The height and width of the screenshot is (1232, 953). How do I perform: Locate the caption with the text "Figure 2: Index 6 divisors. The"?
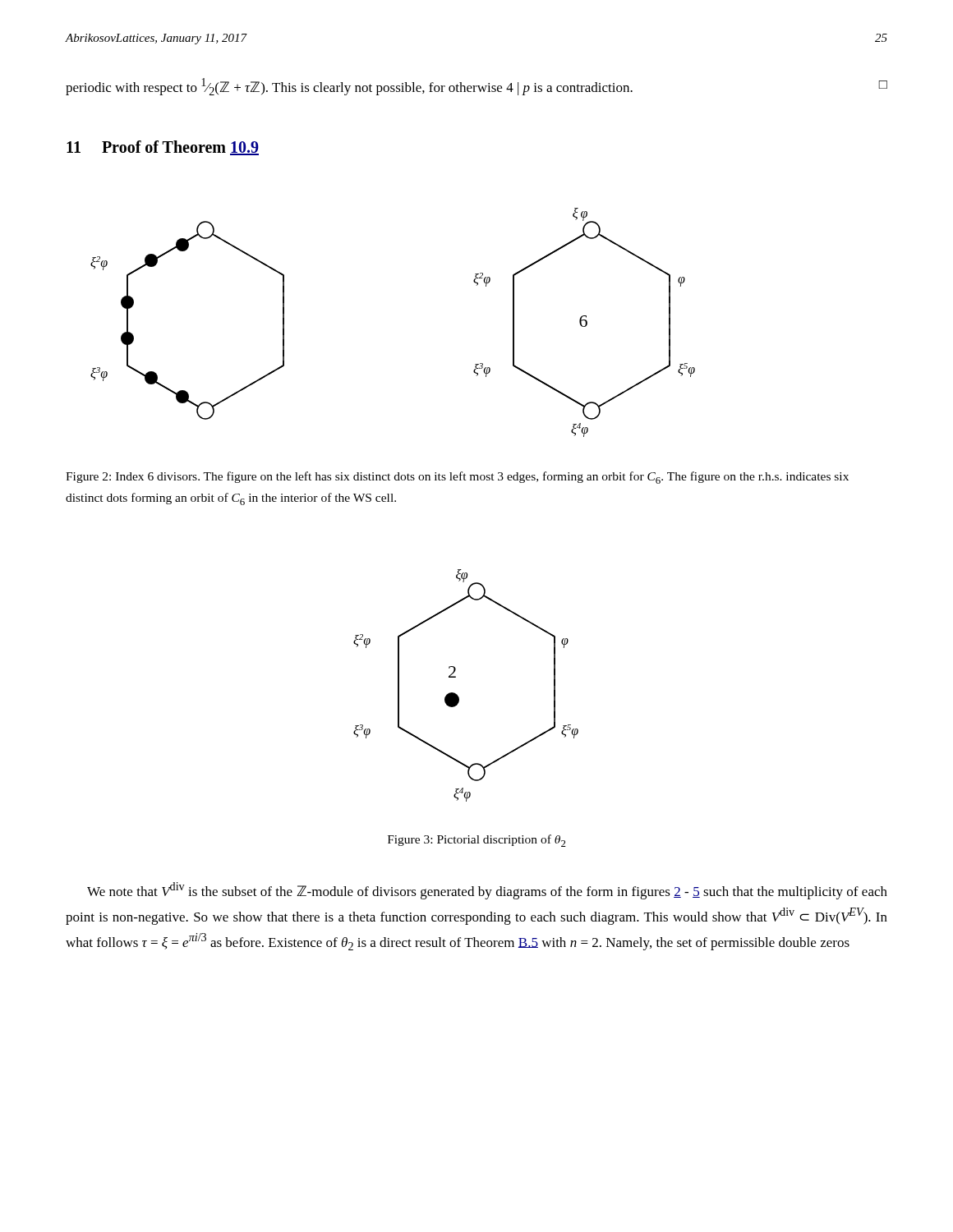[457, 489]
